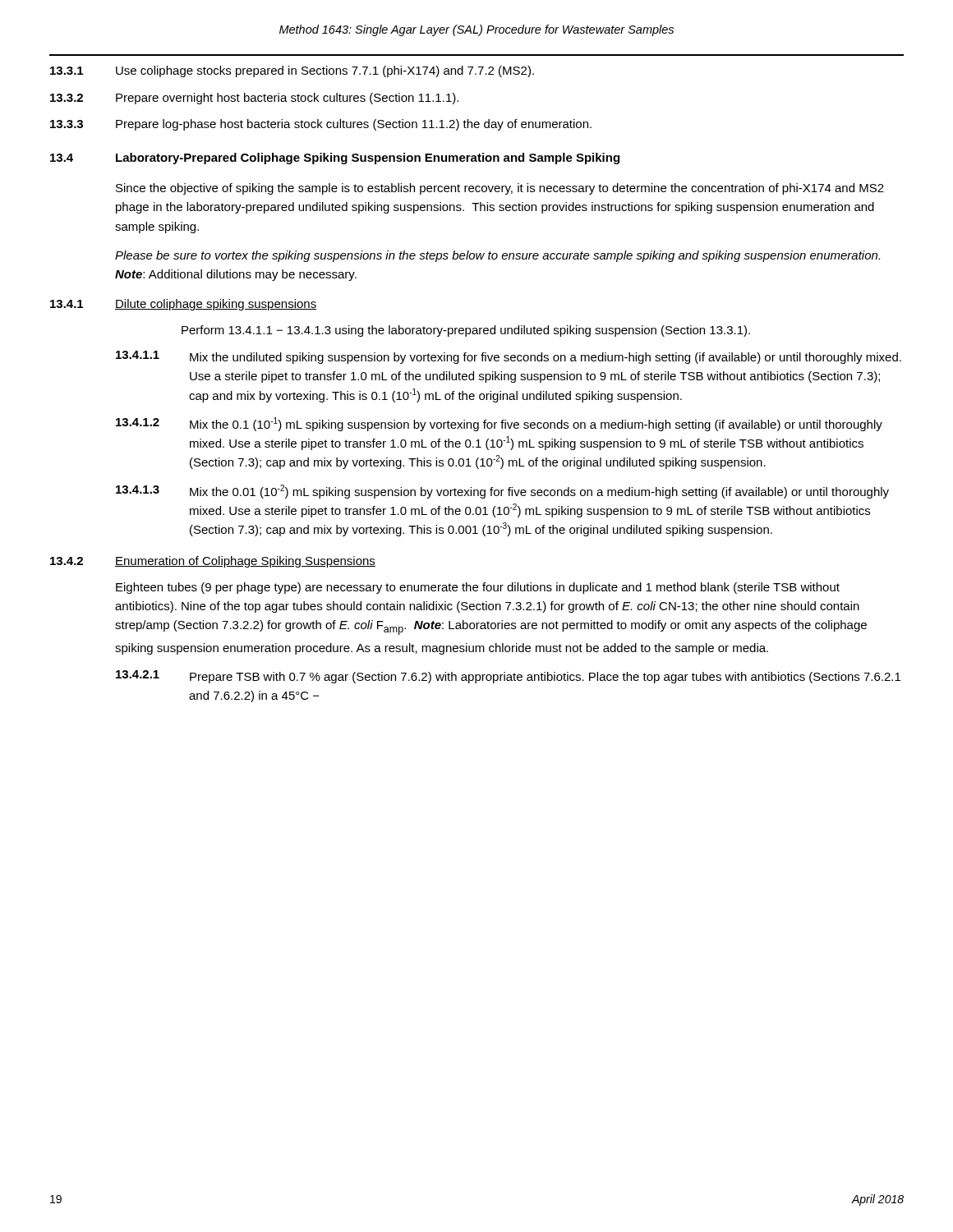The image size is (953, 1232).
Task: Select the list item with the text "13.4.1 Dilute coliphage spiking"
Action: tap(183, 305)
